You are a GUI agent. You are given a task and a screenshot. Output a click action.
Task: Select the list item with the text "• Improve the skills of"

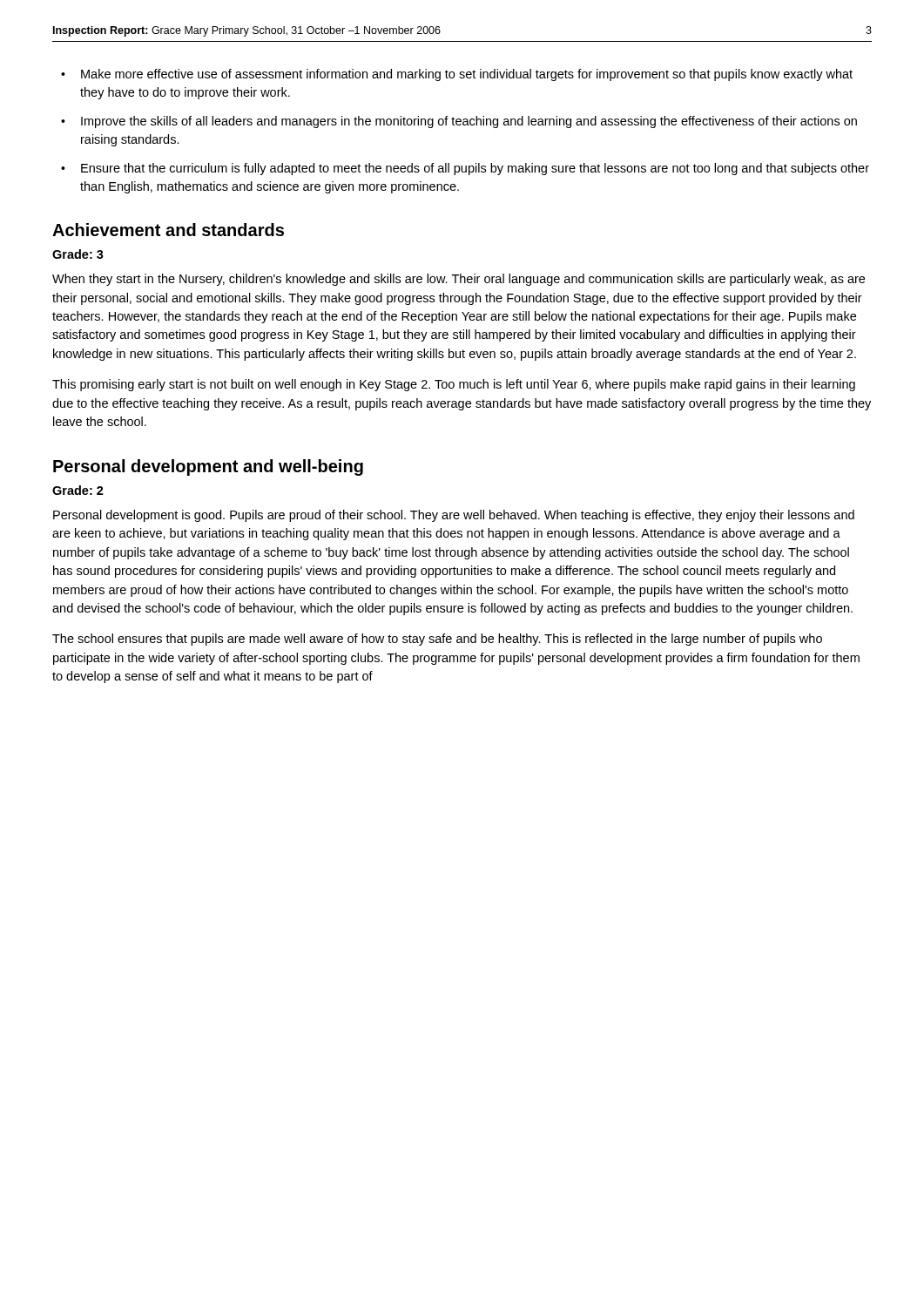click(x=466, y=131)
